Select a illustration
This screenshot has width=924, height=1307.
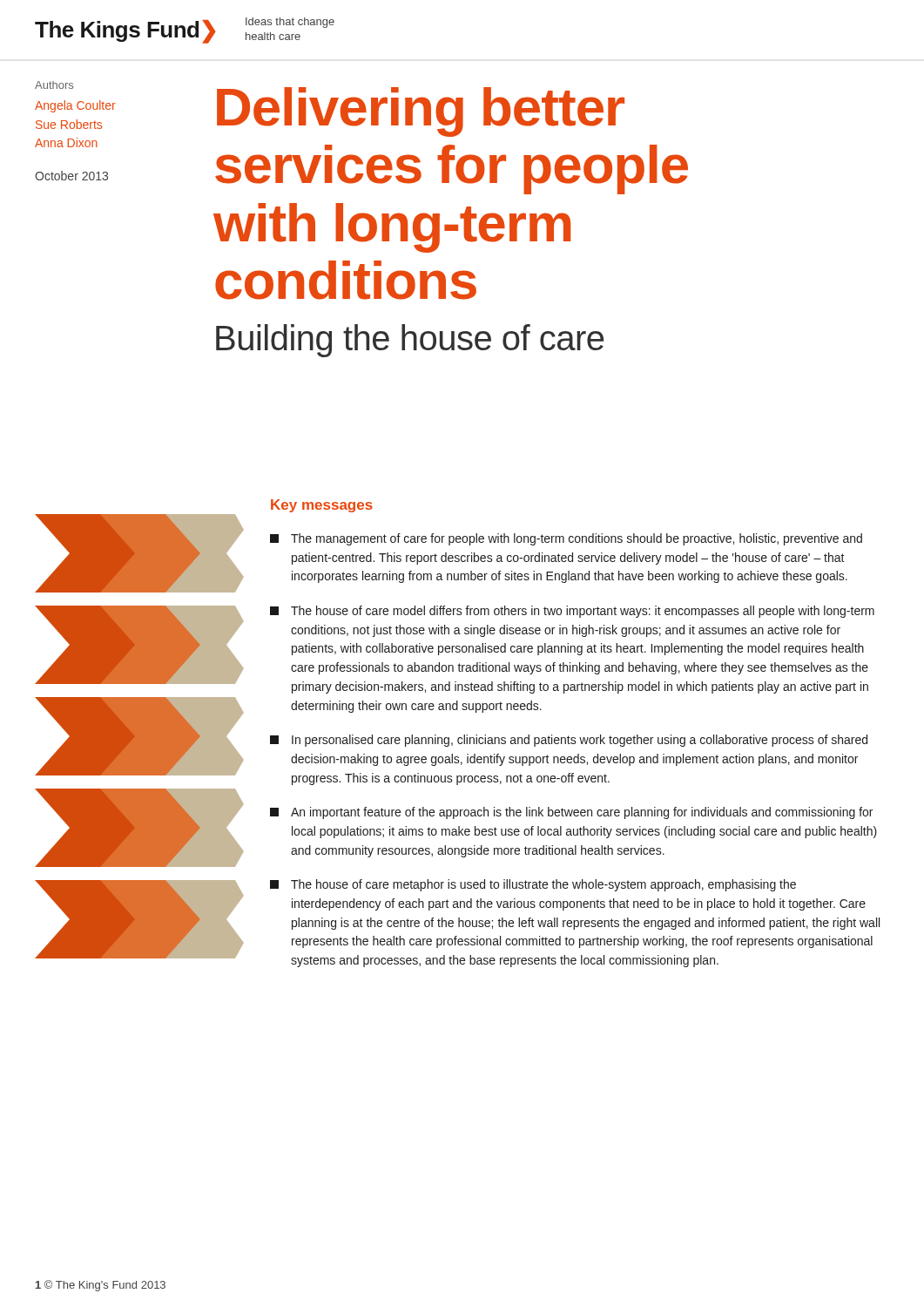coord(135,758)
